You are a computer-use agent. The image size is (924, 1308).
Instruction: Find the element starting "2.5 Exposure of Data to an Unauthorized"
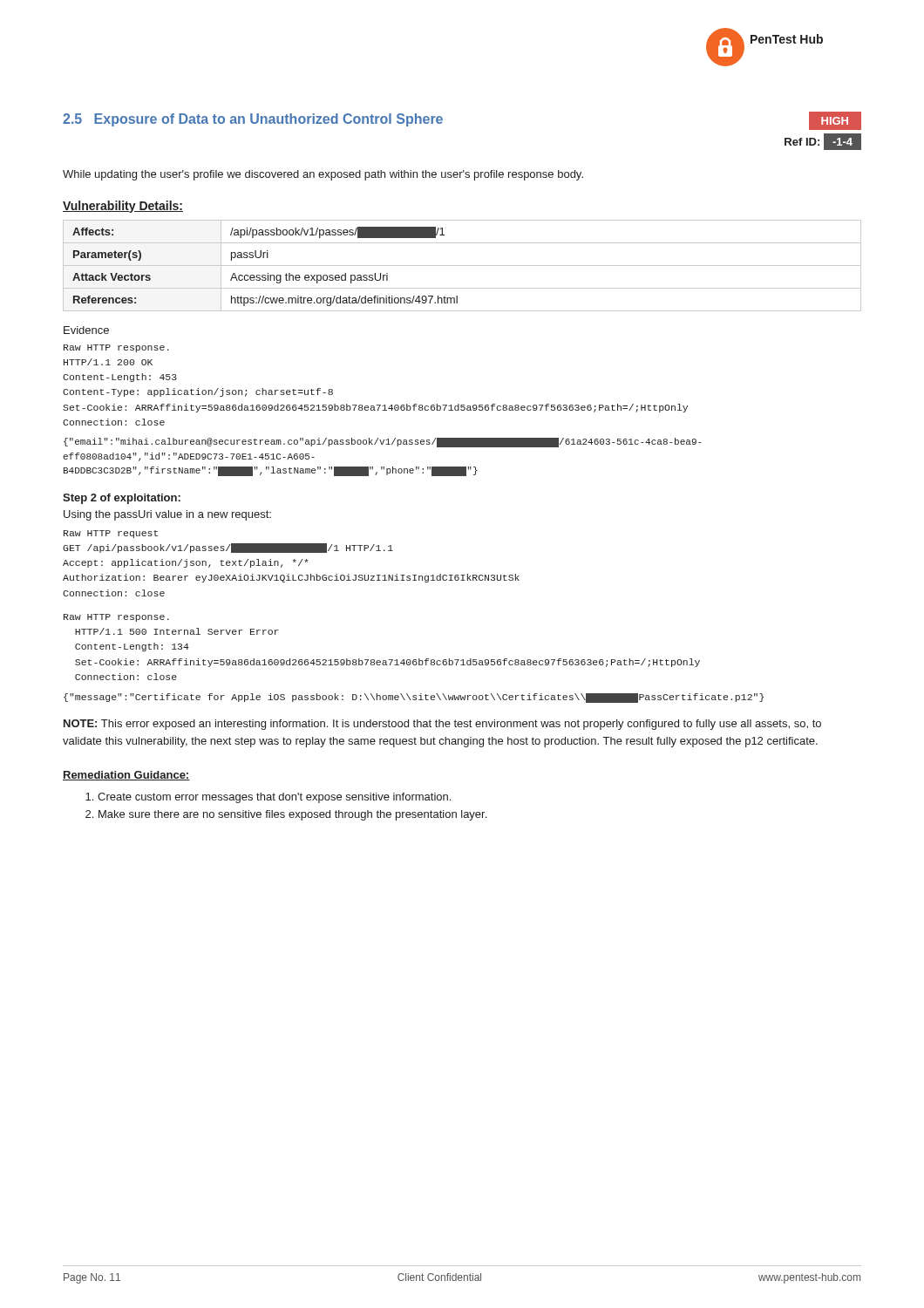253,119
